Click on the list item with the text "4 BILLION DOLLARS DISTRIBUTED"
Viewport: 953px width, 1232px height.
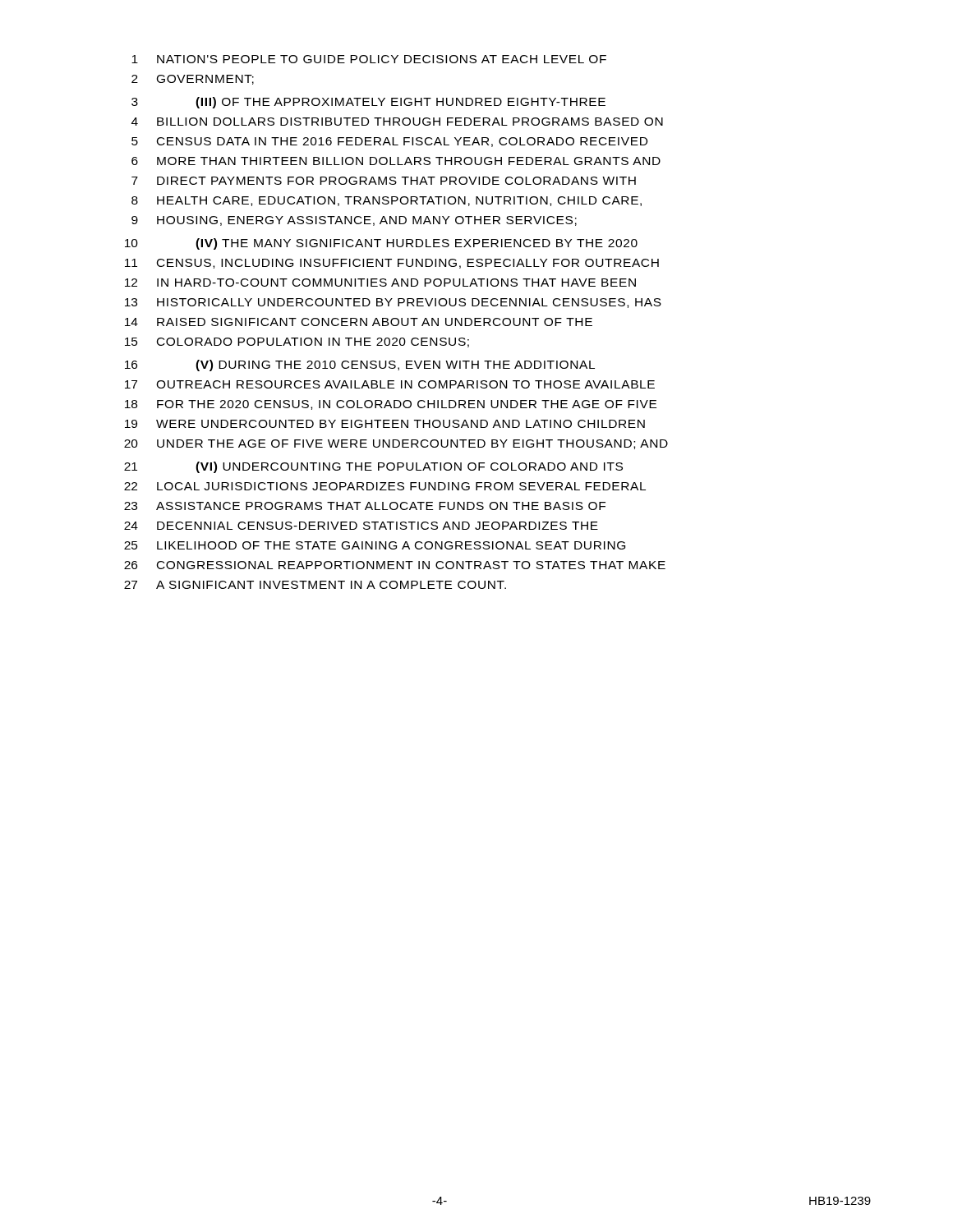coord(489,122)
